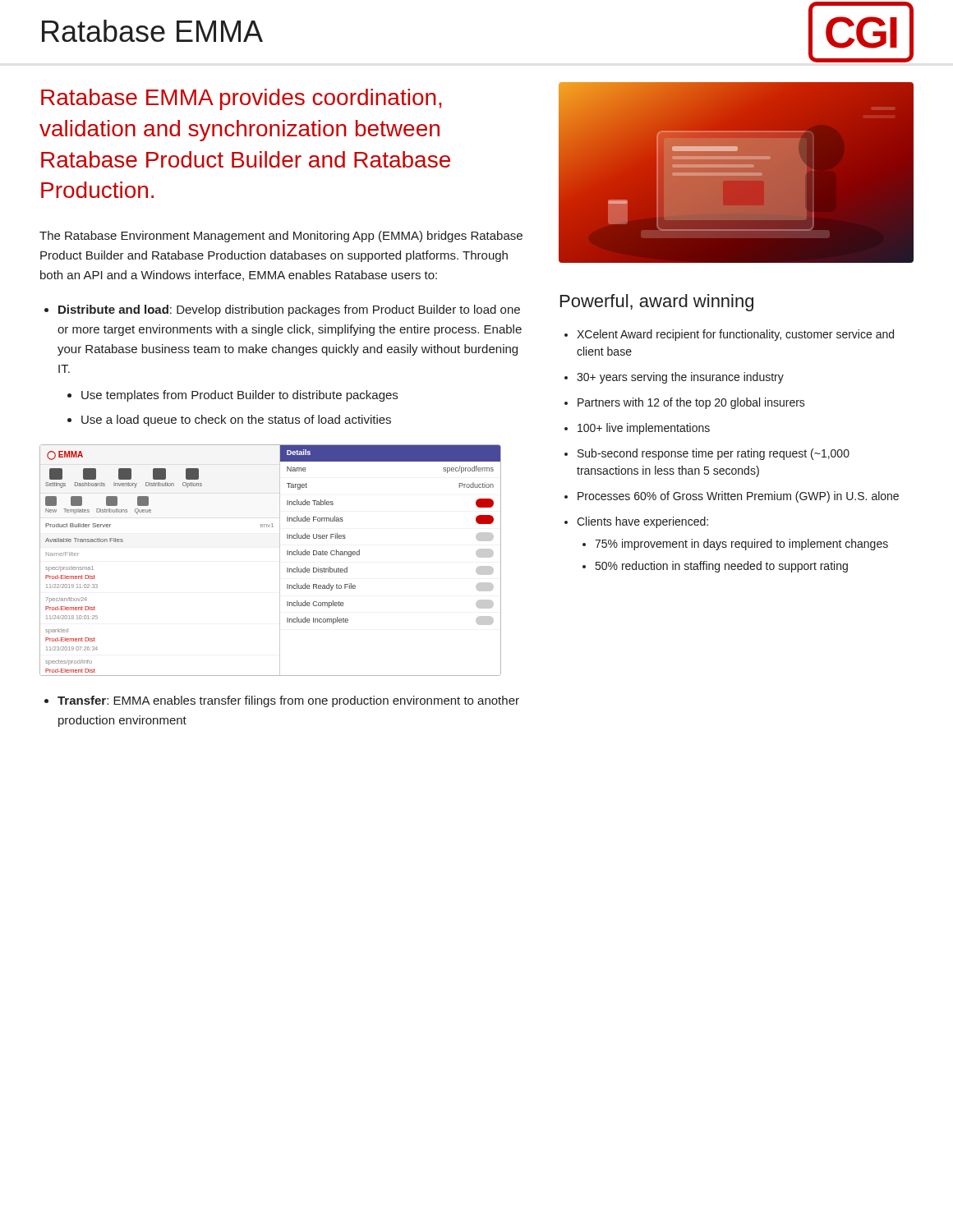This screenshot has height=1232, width=953.
Task: Navigate to the passage starting "Distribute and load: Develop distribution"
Action: coord(282,310)
